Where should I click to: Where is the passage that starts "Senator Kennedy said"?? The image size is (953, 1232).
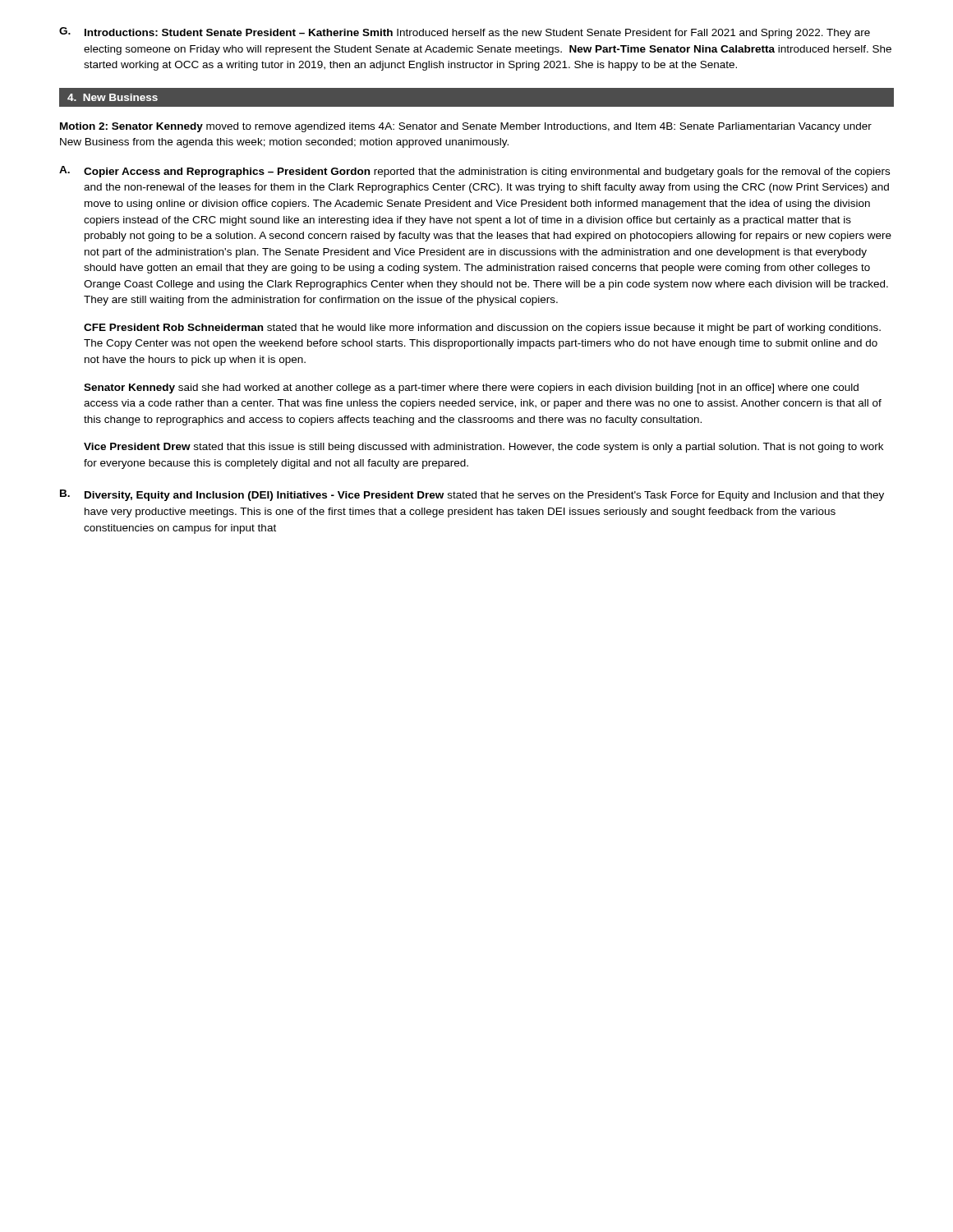click(483, 403)
